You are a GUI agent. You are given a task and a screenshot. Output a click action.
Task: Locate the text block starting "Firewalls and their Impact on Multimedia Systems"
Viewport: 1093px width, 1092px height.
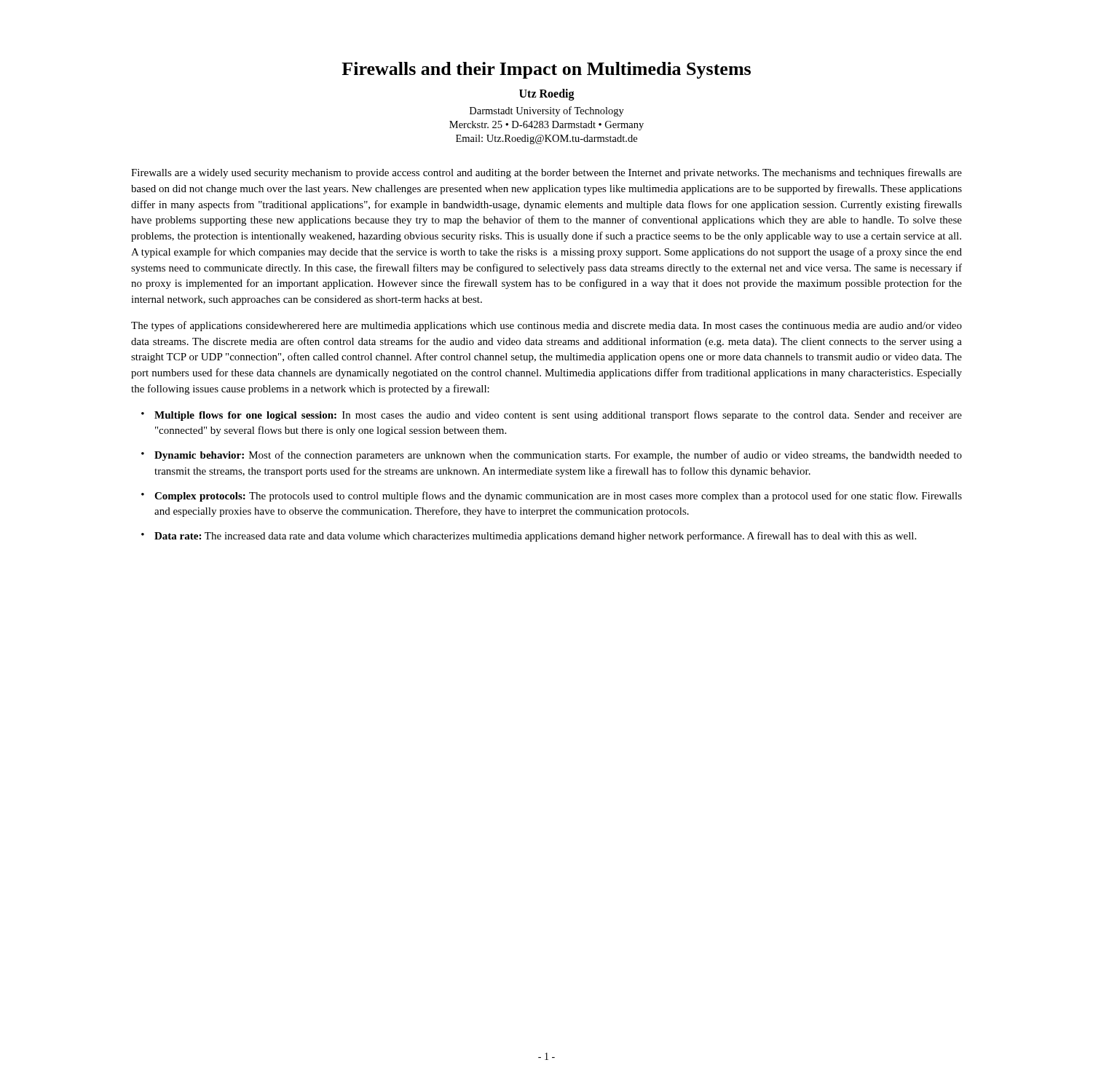click(546, 69)
